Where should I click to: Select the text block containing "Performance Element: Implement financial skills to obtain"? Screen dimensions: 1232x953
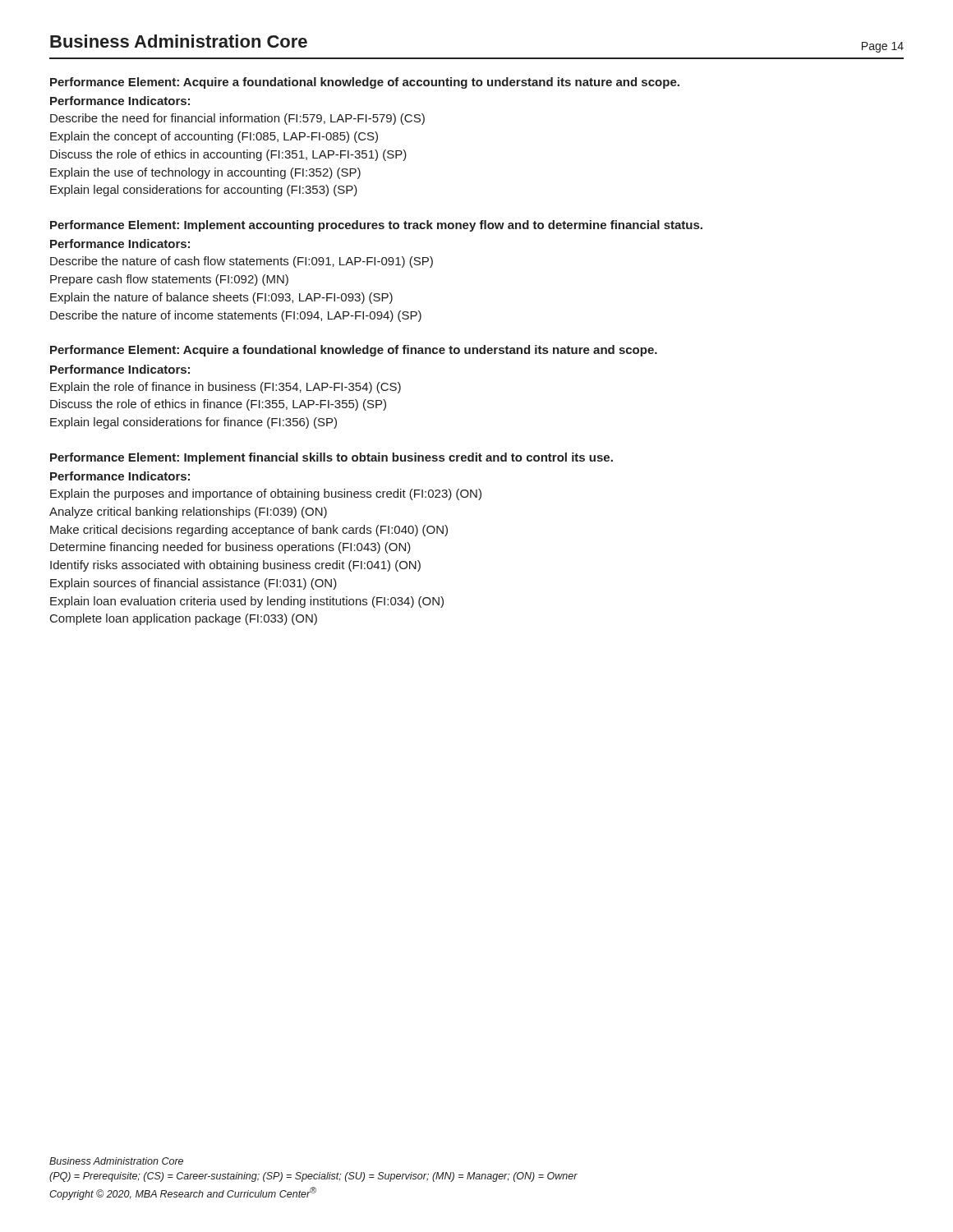click(x=331, y=457)
